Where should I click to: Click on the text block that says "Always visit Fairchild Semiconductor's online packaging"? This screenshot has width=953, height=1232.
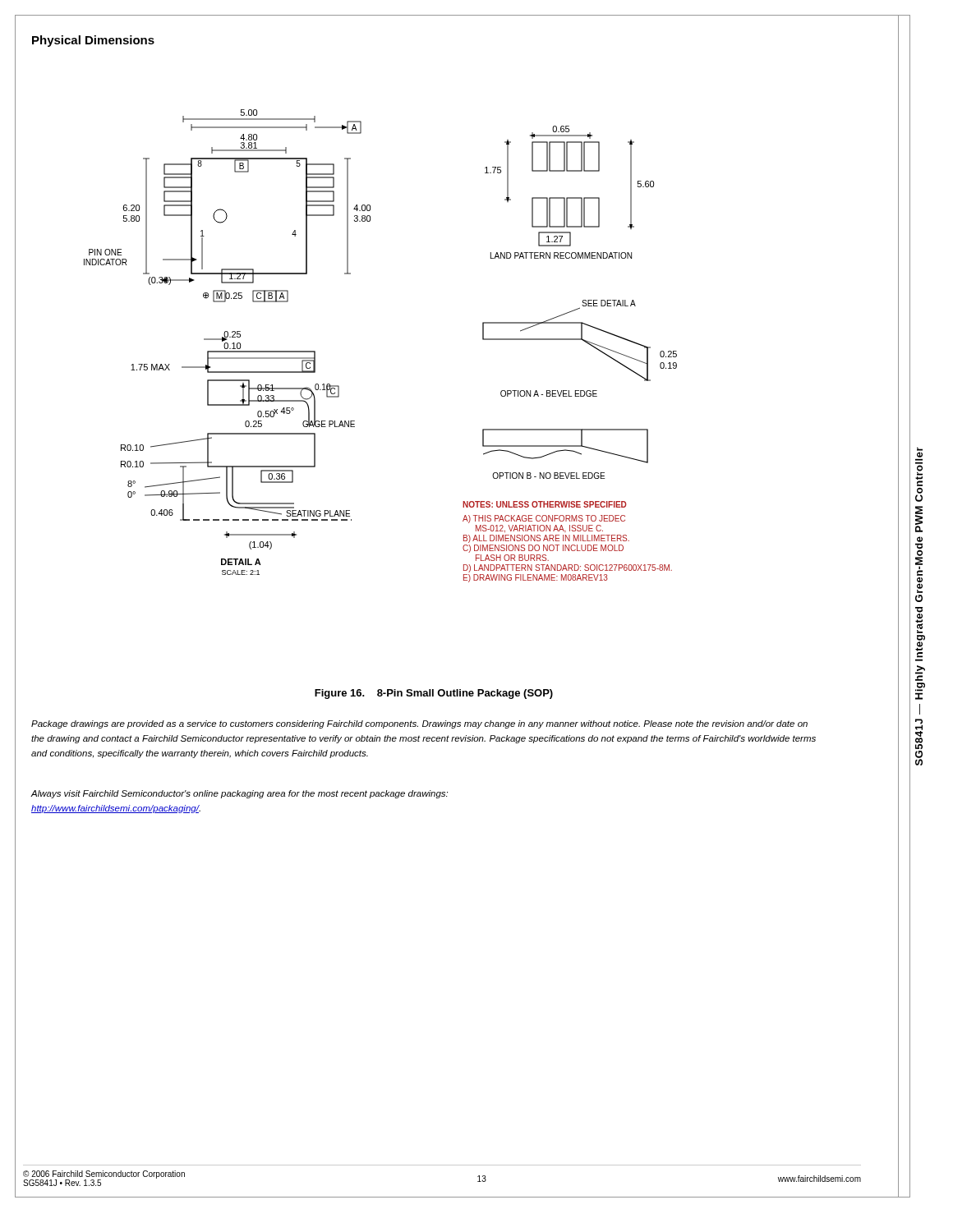click(240, 801)
